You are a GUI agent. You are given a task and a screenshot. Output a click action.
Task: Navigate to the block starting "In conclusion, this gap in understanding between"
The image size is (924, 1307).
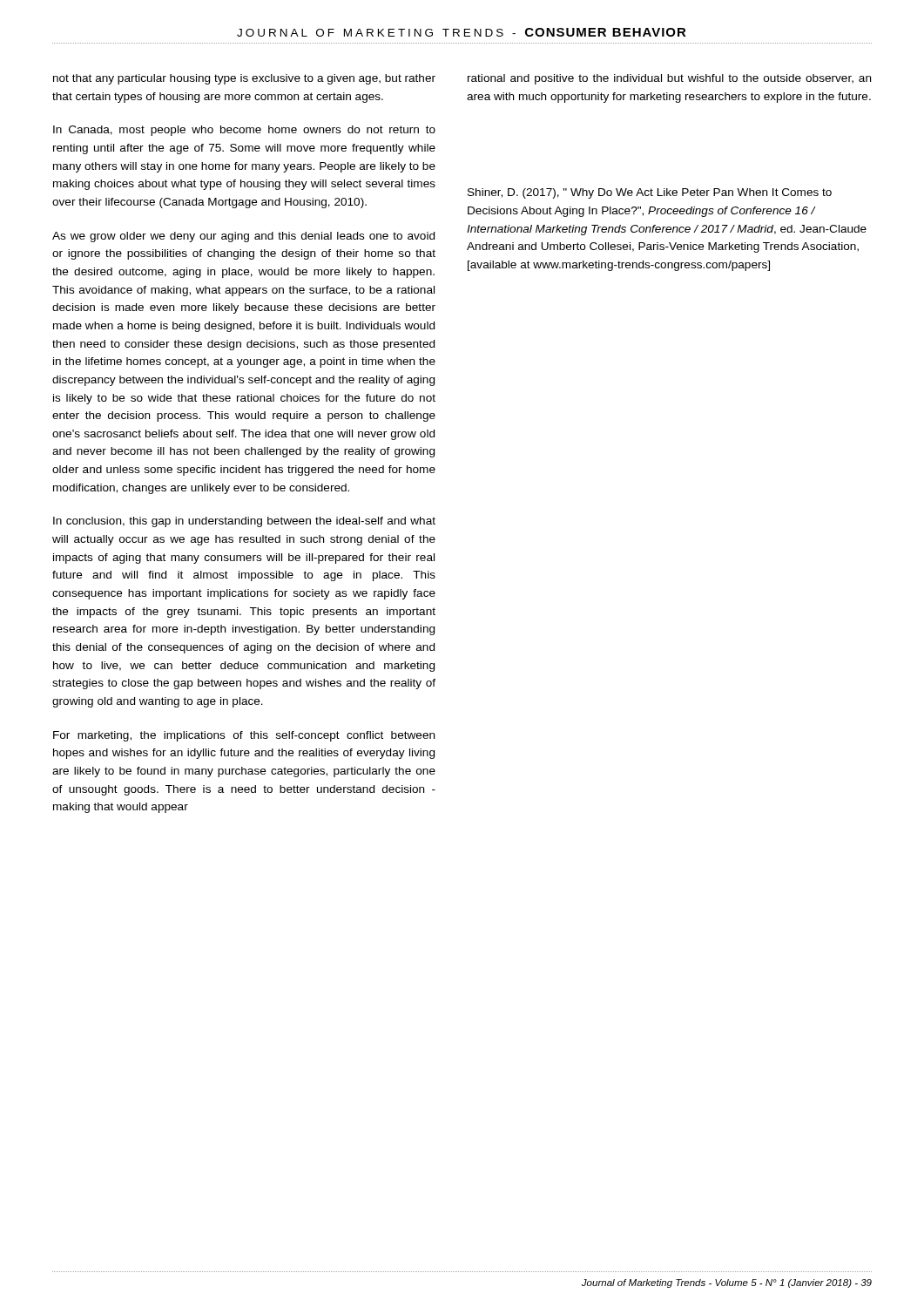(244, 611)
